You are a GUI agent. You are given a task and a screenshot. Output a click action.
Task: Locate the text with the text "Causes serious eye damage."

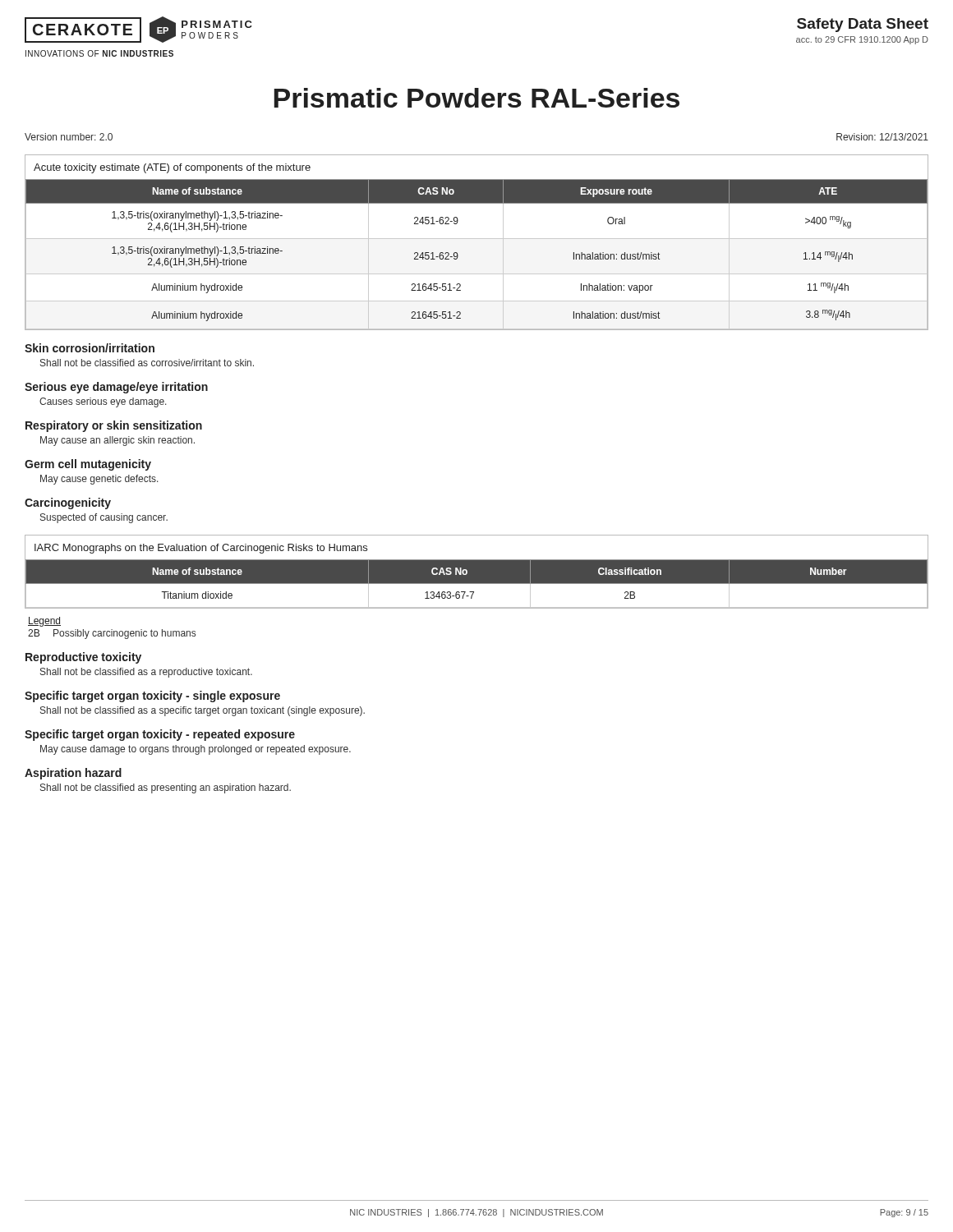[x=103, y=401]
